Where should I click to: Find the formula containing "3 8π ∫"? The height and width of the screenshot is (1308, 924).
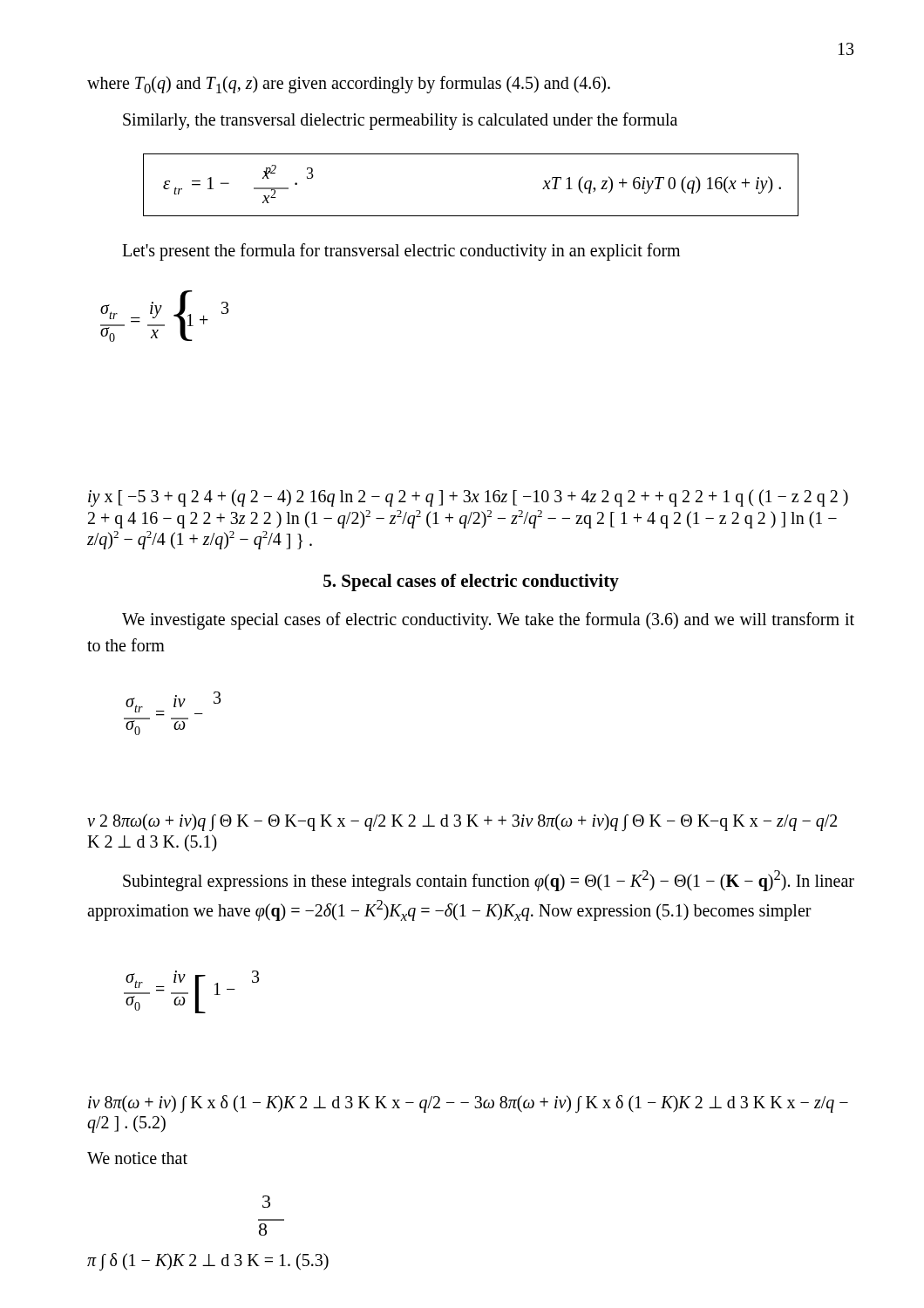tap(266, 1202)
